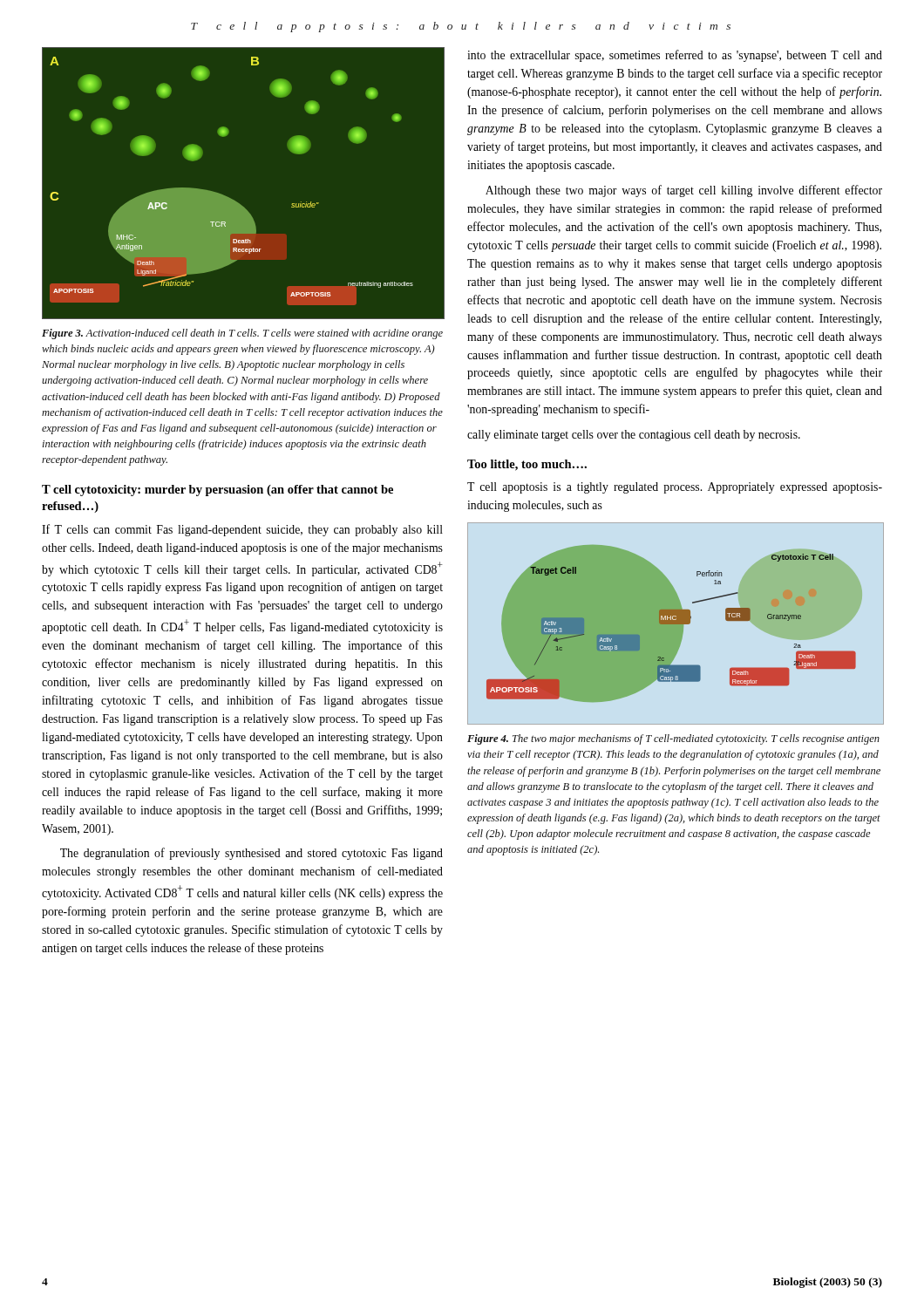
Task: Select the illustration
Action: coord(676,624)
